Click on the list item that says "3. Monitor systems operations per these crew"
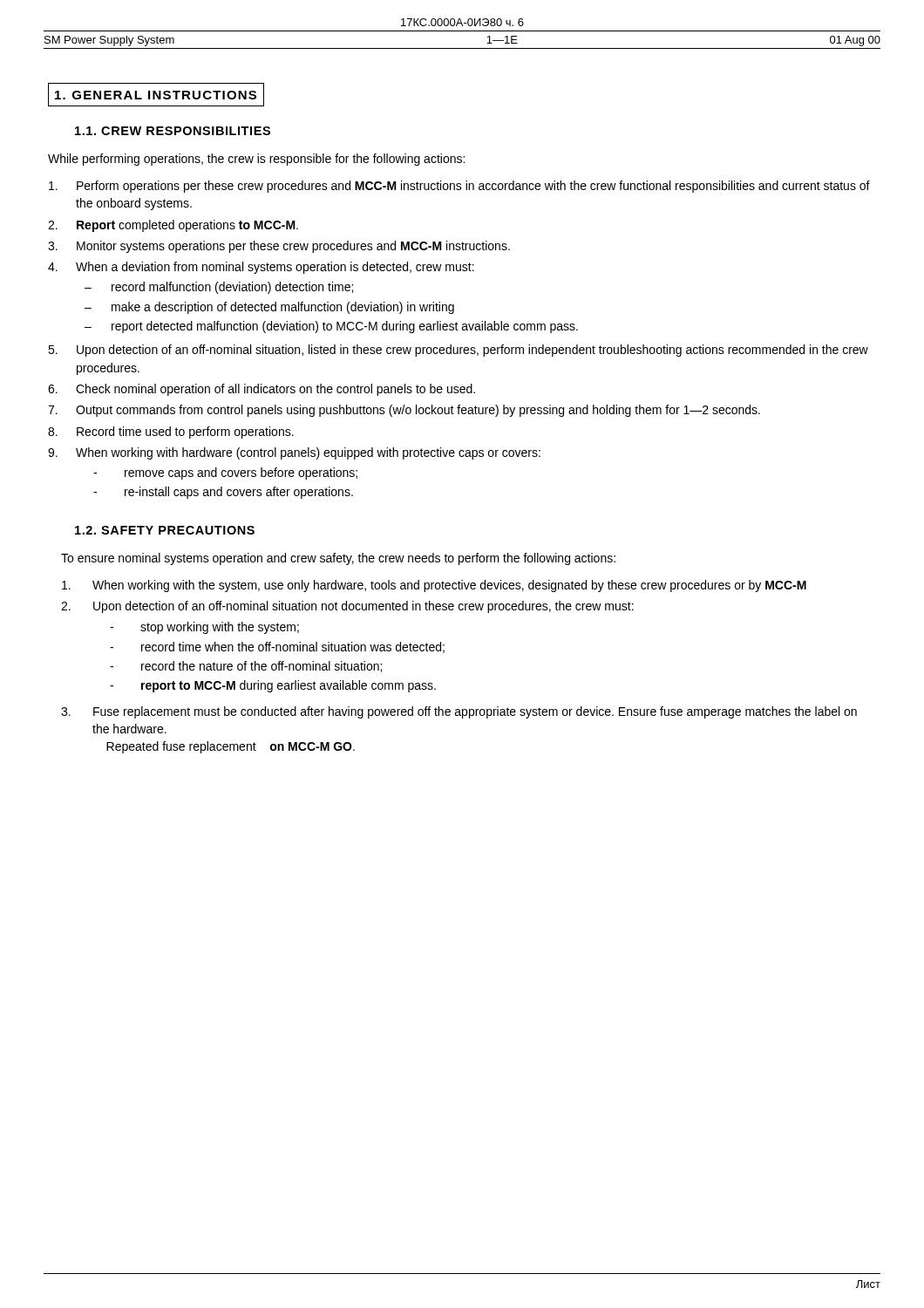Screen dimensions: 1308x924 click(462, 246)
